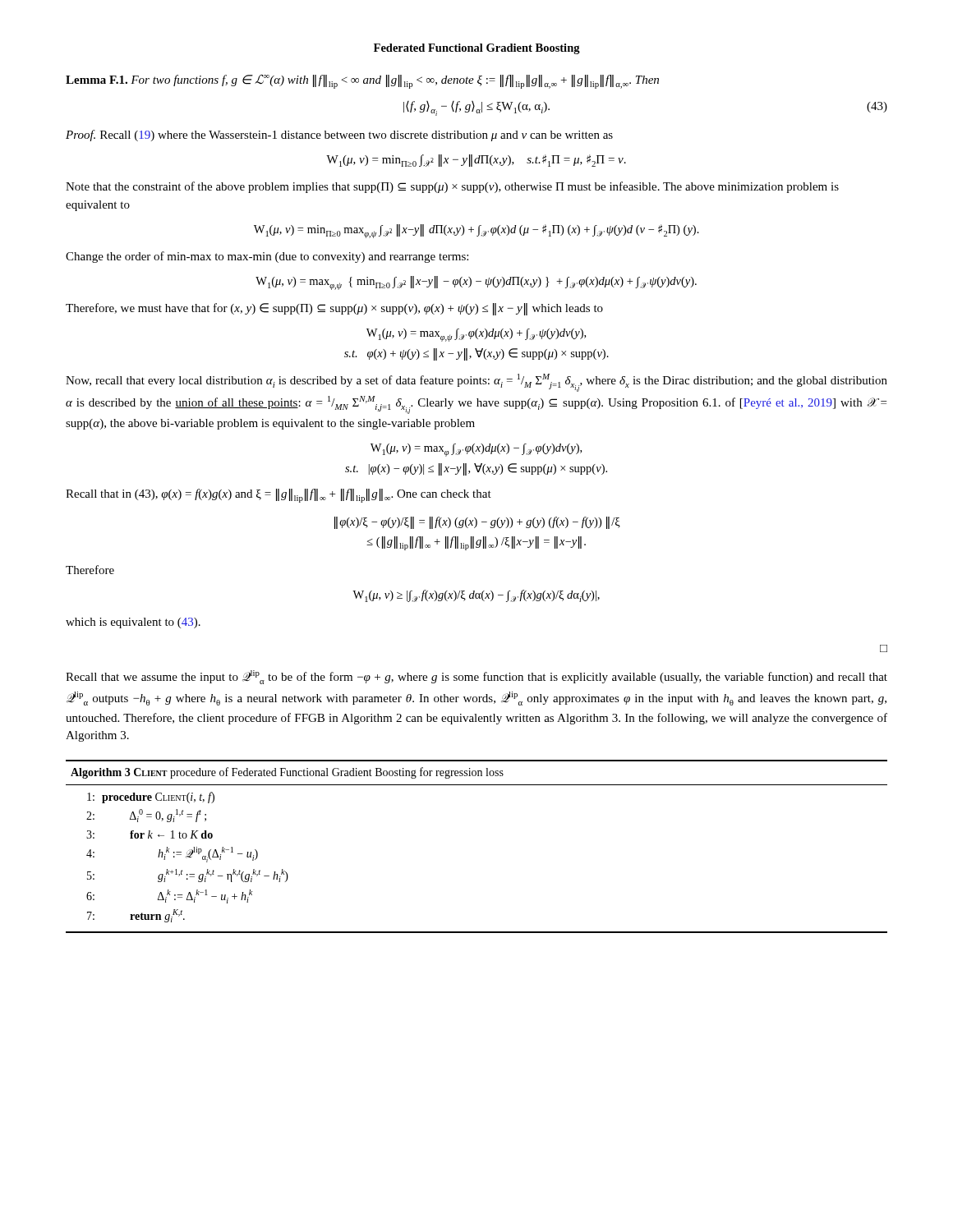
Task: Select the table that reads "Algorithm 3 Client procedure of"
Action: [x=476, y=847]
